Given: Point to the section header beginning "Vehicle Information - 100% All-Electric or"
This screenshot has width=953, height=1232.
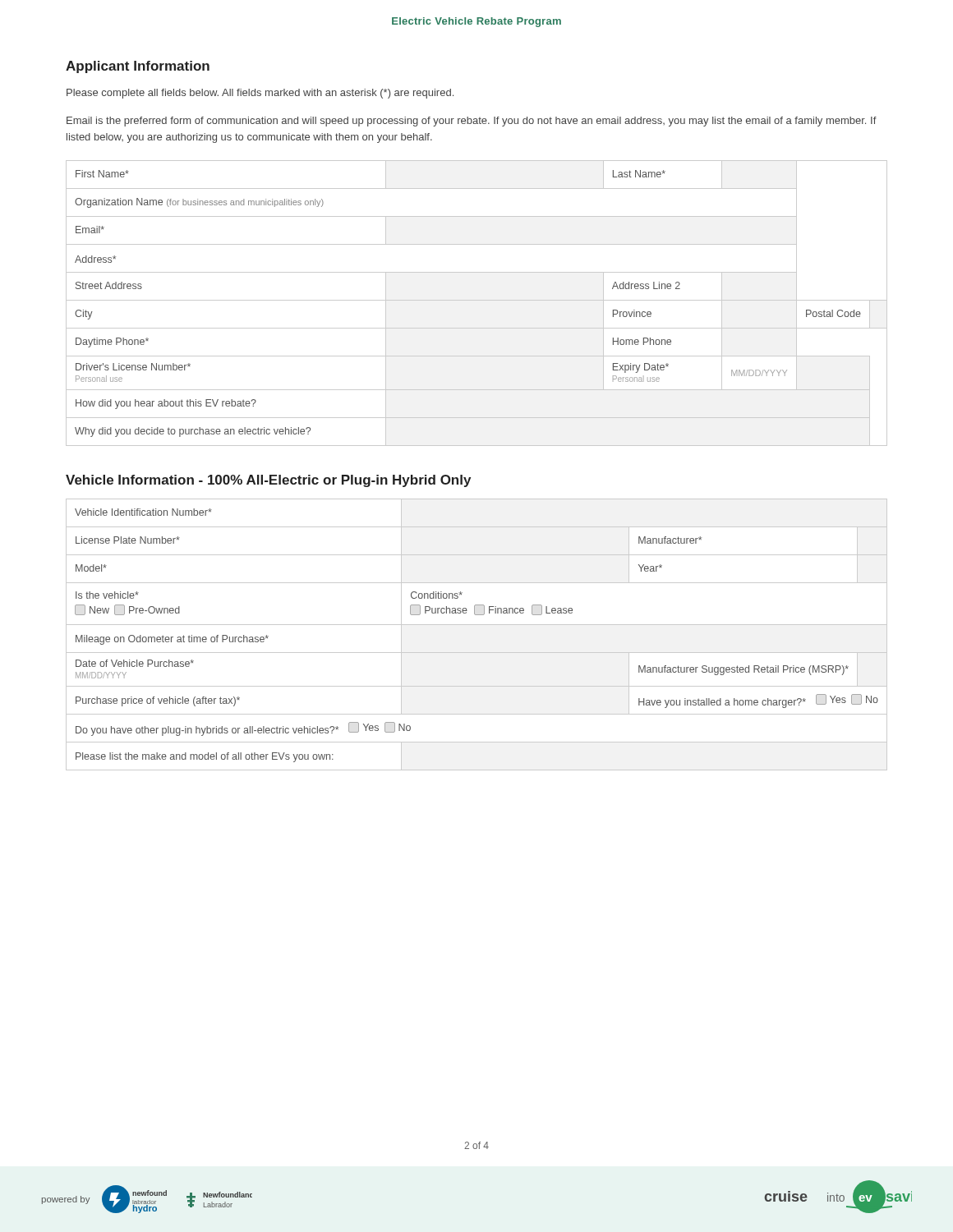Looking at the screenshot, I should coord(268,480).
